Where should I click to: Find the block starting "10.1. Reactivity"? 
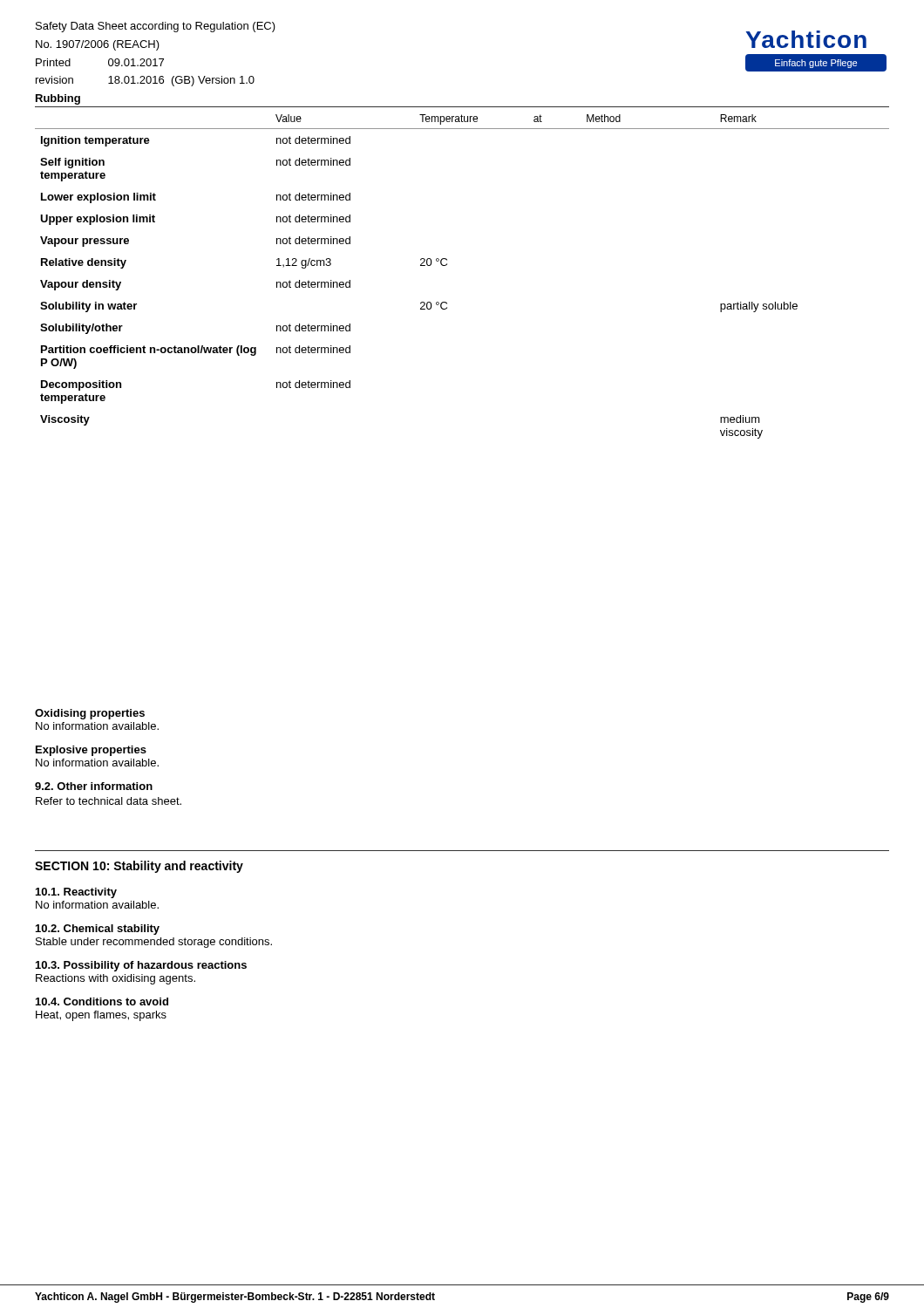click(x=76, y=892)
